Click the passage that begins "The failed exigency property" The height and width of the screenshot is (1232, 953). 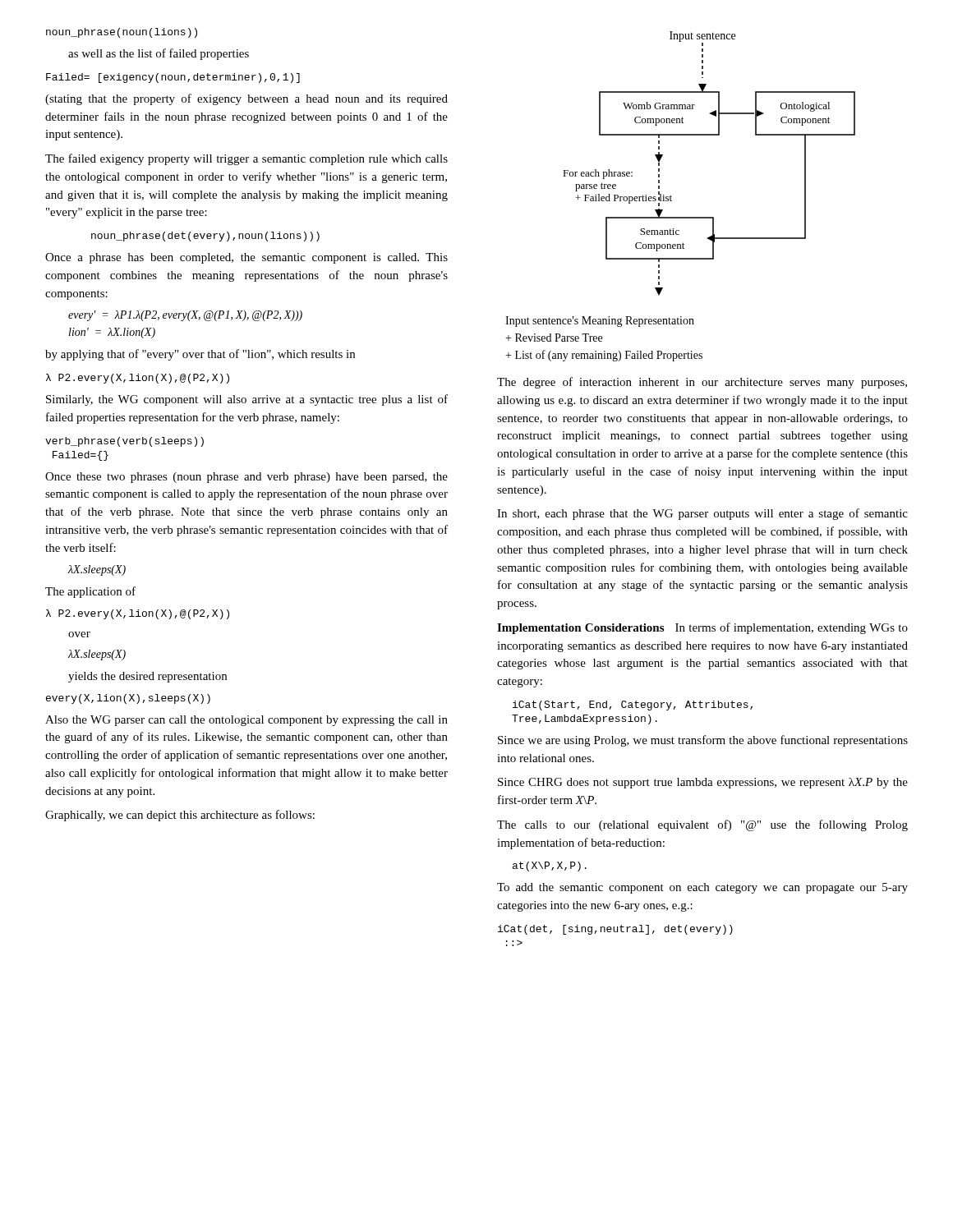coord(246,185)
